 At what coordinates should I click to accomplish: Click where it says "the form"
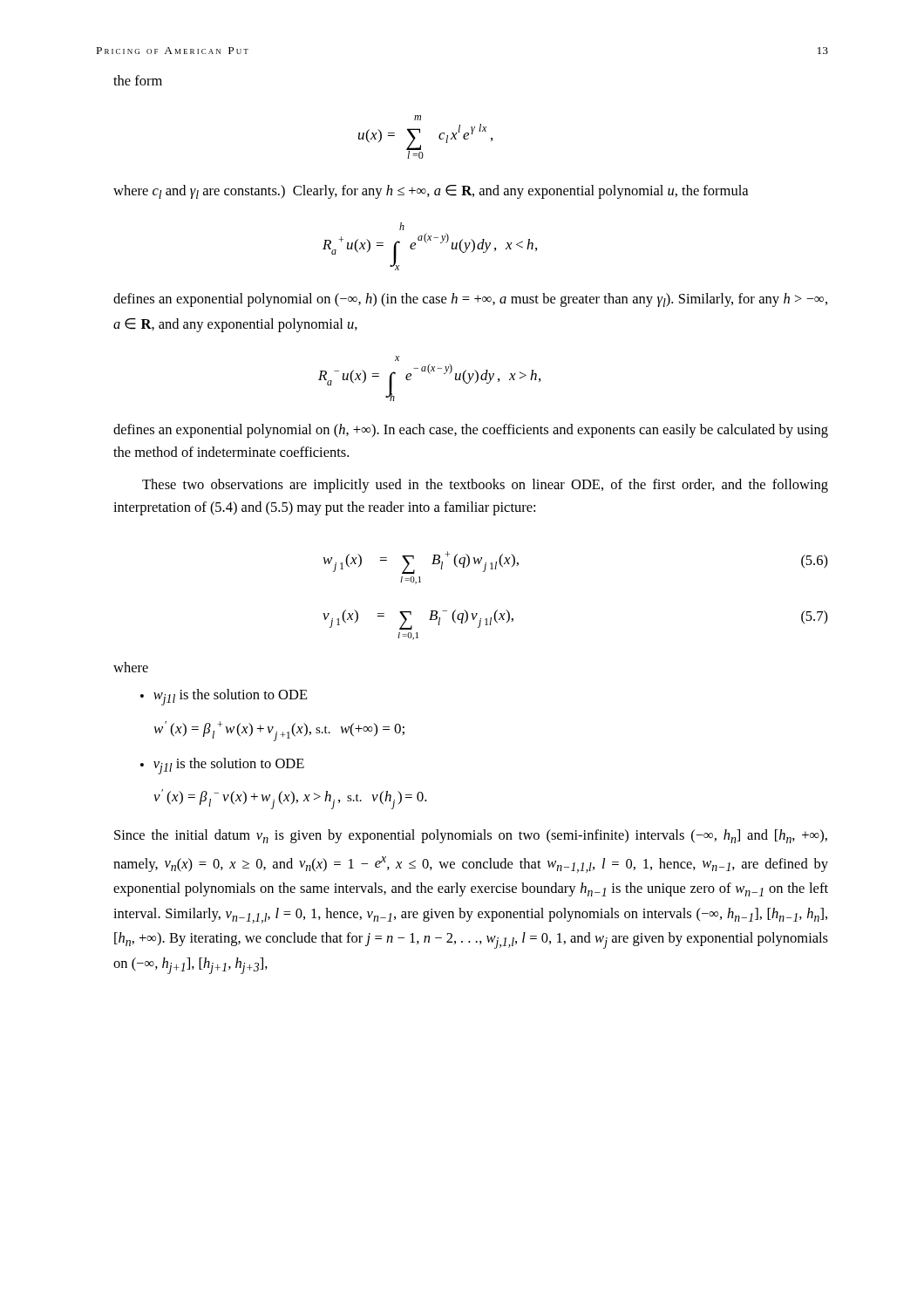click(x=138, y=80)
